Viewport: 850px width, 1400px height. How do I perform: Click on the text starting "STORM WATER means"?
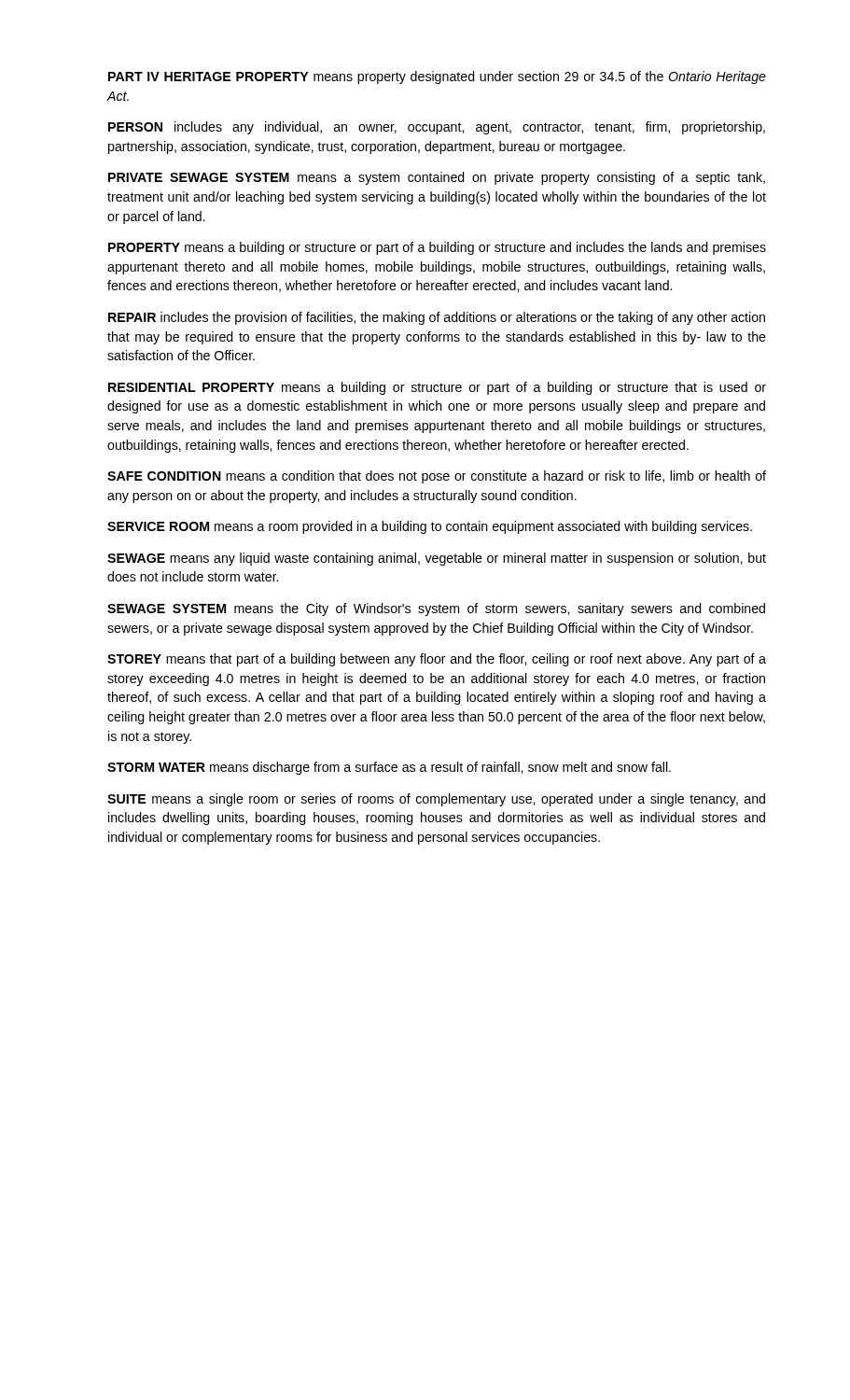pyautogui.click(x=390, y=767)
